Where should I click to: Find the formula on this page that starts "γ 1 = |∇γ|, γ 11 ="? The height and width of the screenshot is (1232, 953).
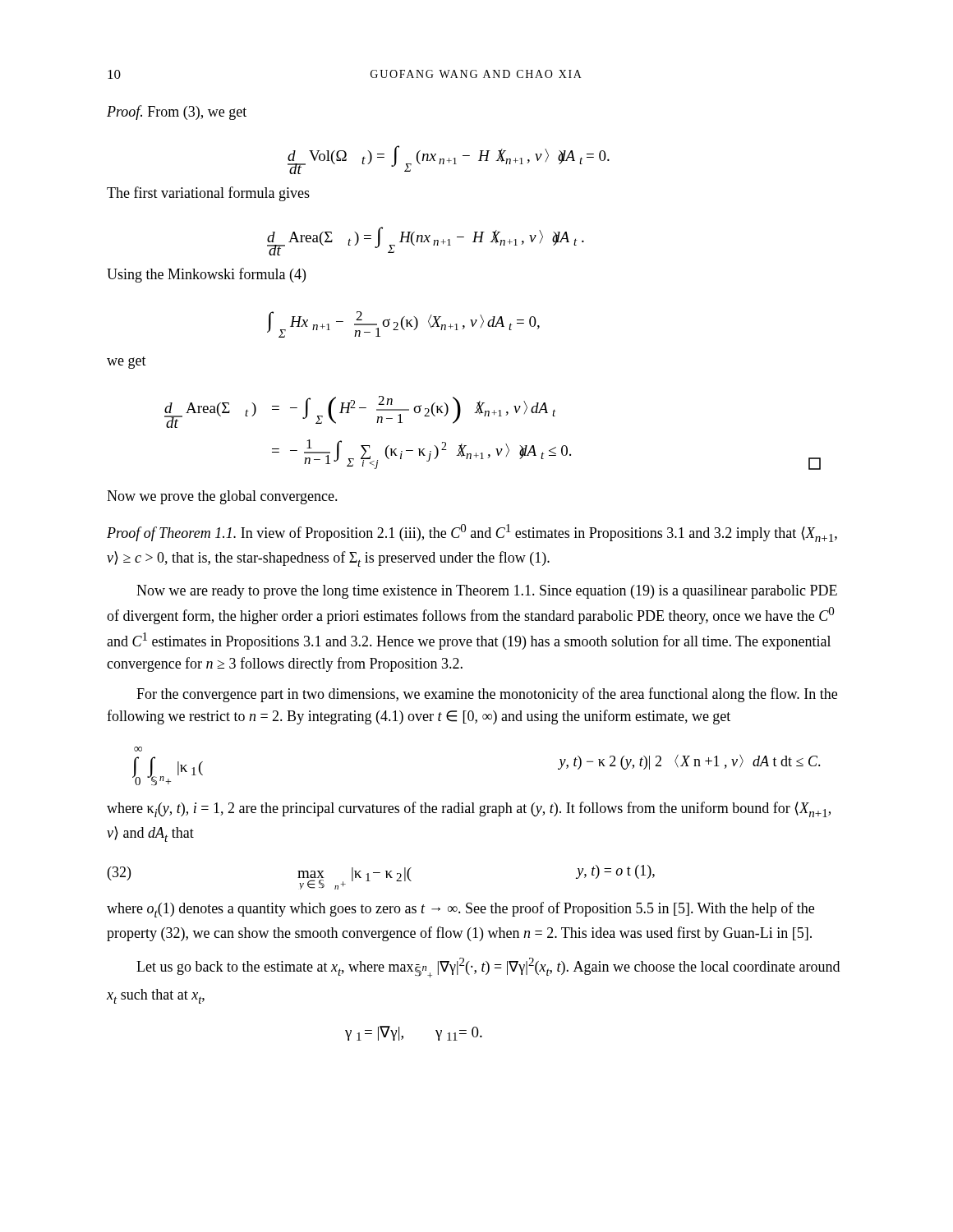click(x=476, y=1032)
